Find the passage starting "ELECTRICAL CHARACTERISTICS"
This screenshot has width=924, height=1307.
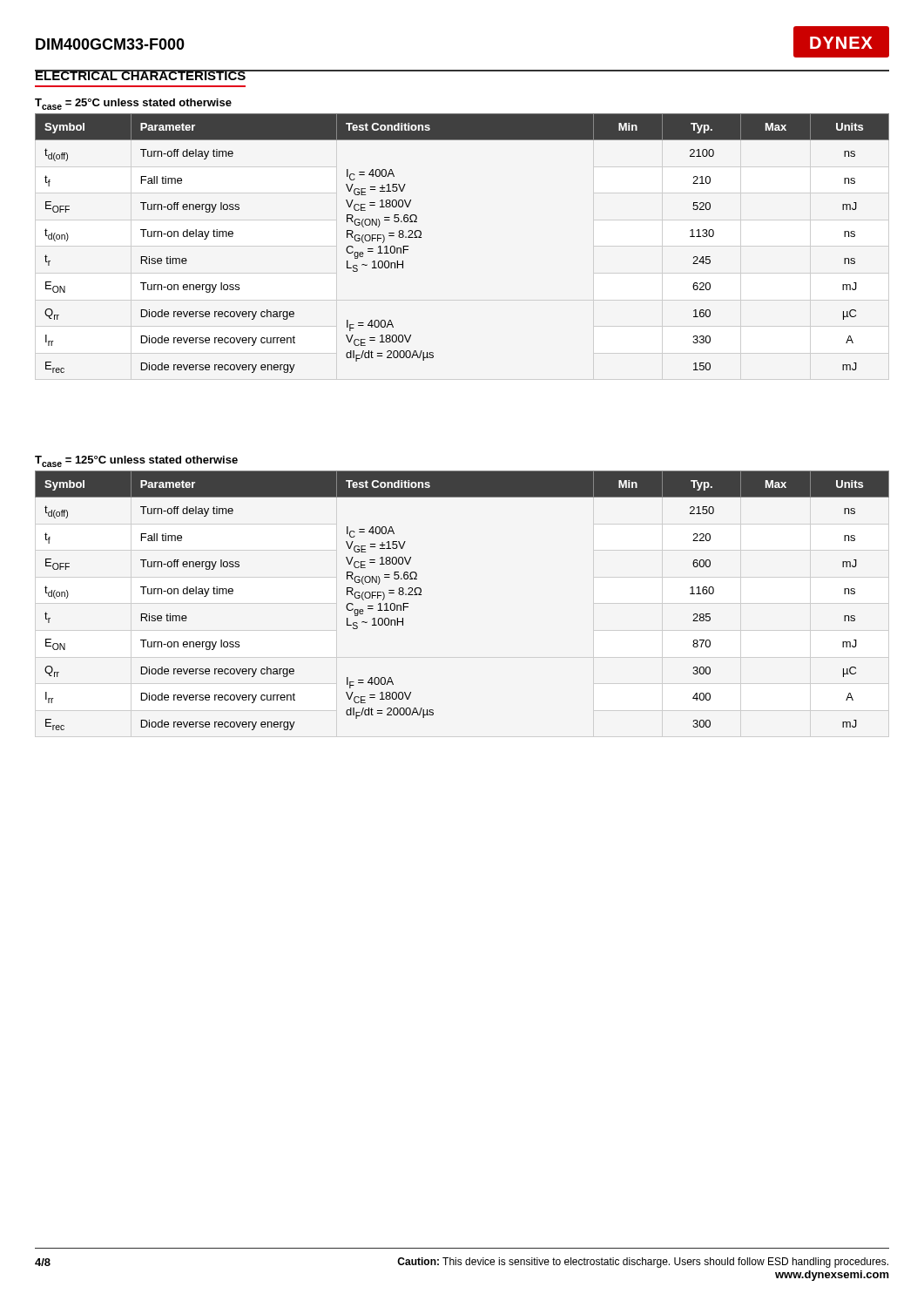140,75
